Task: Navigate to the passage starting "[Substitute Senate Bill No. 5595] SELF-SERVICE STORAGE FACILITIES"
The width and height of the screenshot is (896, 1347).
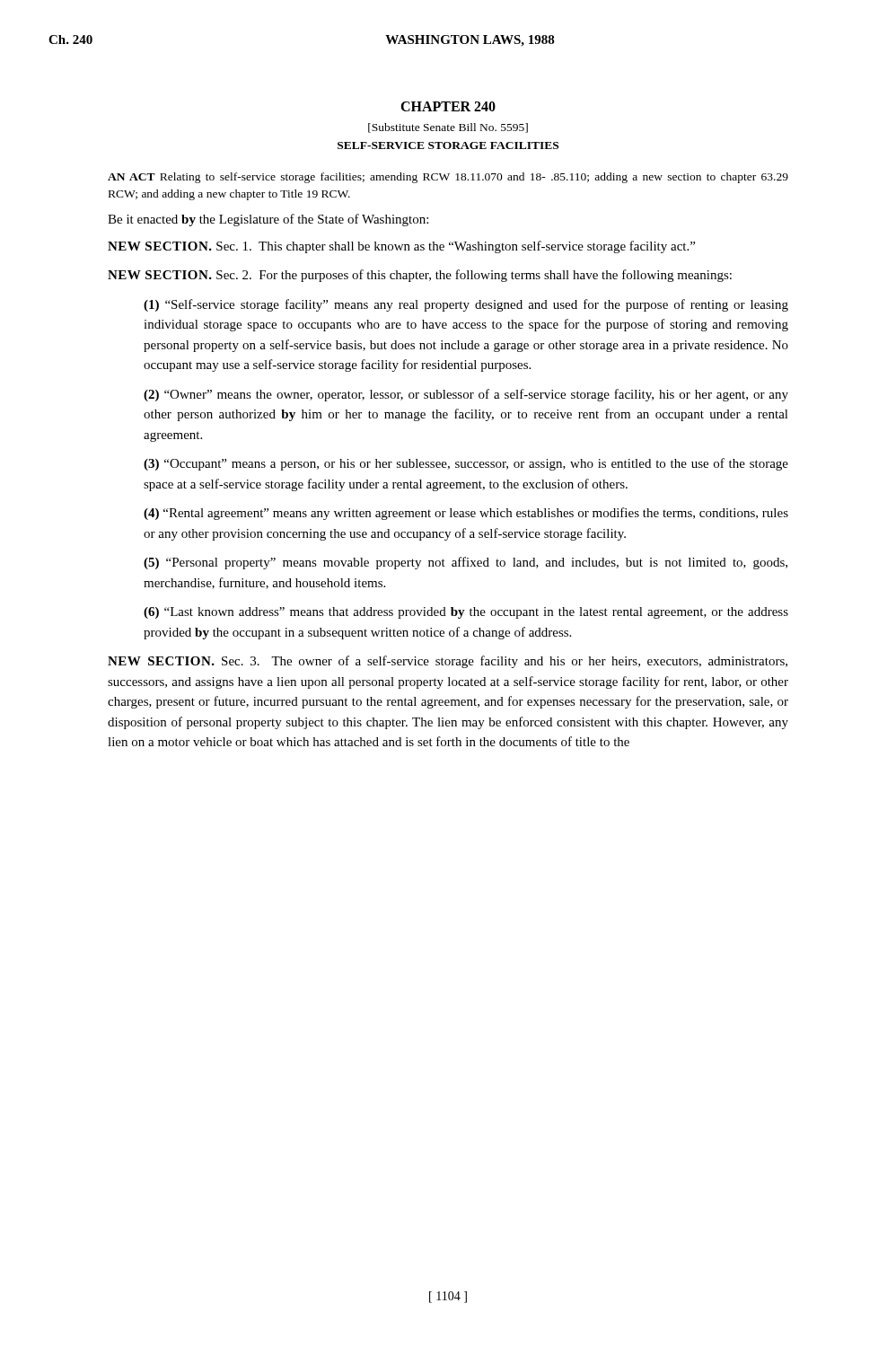Action: click(448, 136)
